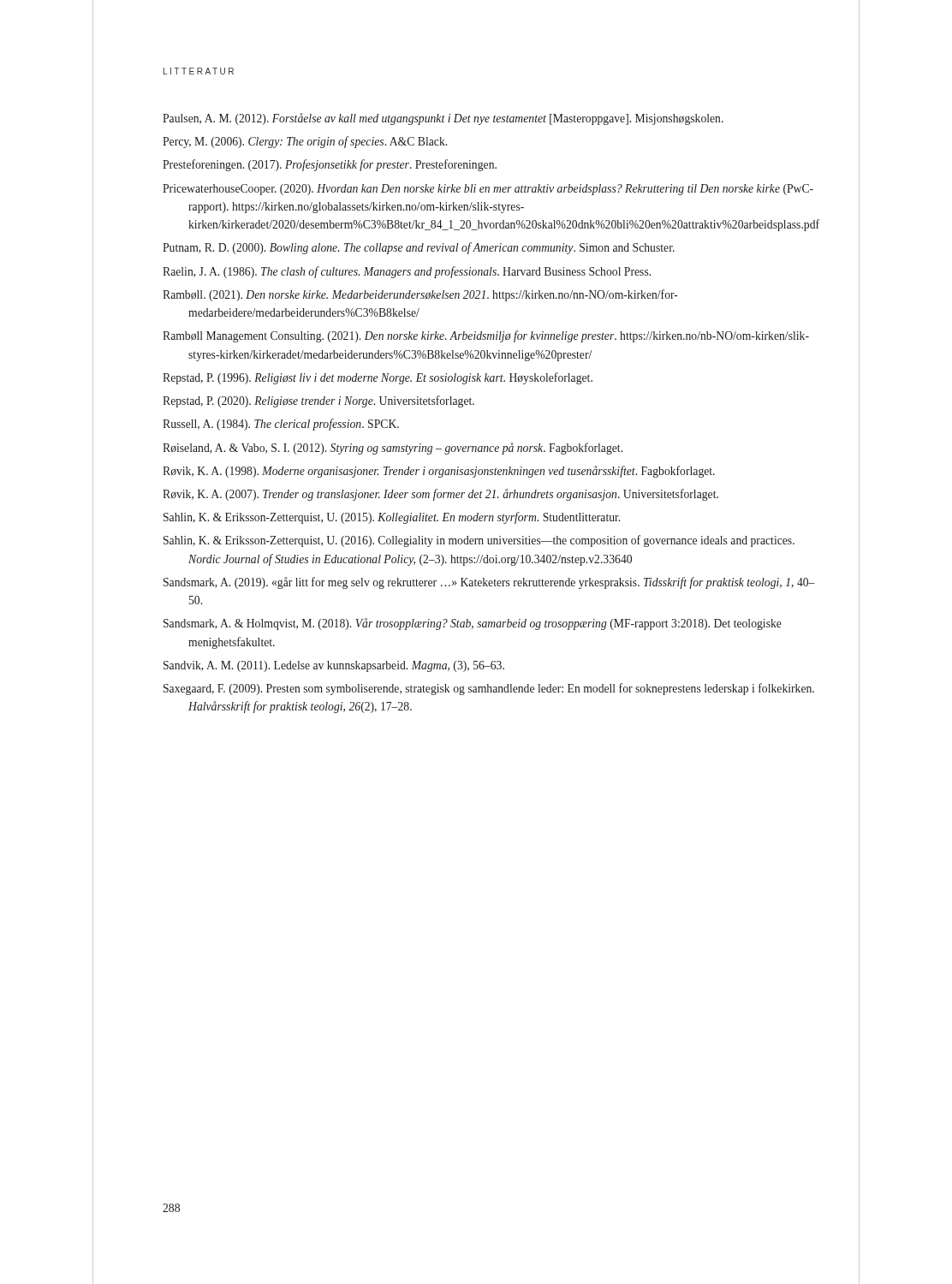
Task: Select the text block starting "Repstad, P. (1996). Religiøst"
Action: coord(378,378)
